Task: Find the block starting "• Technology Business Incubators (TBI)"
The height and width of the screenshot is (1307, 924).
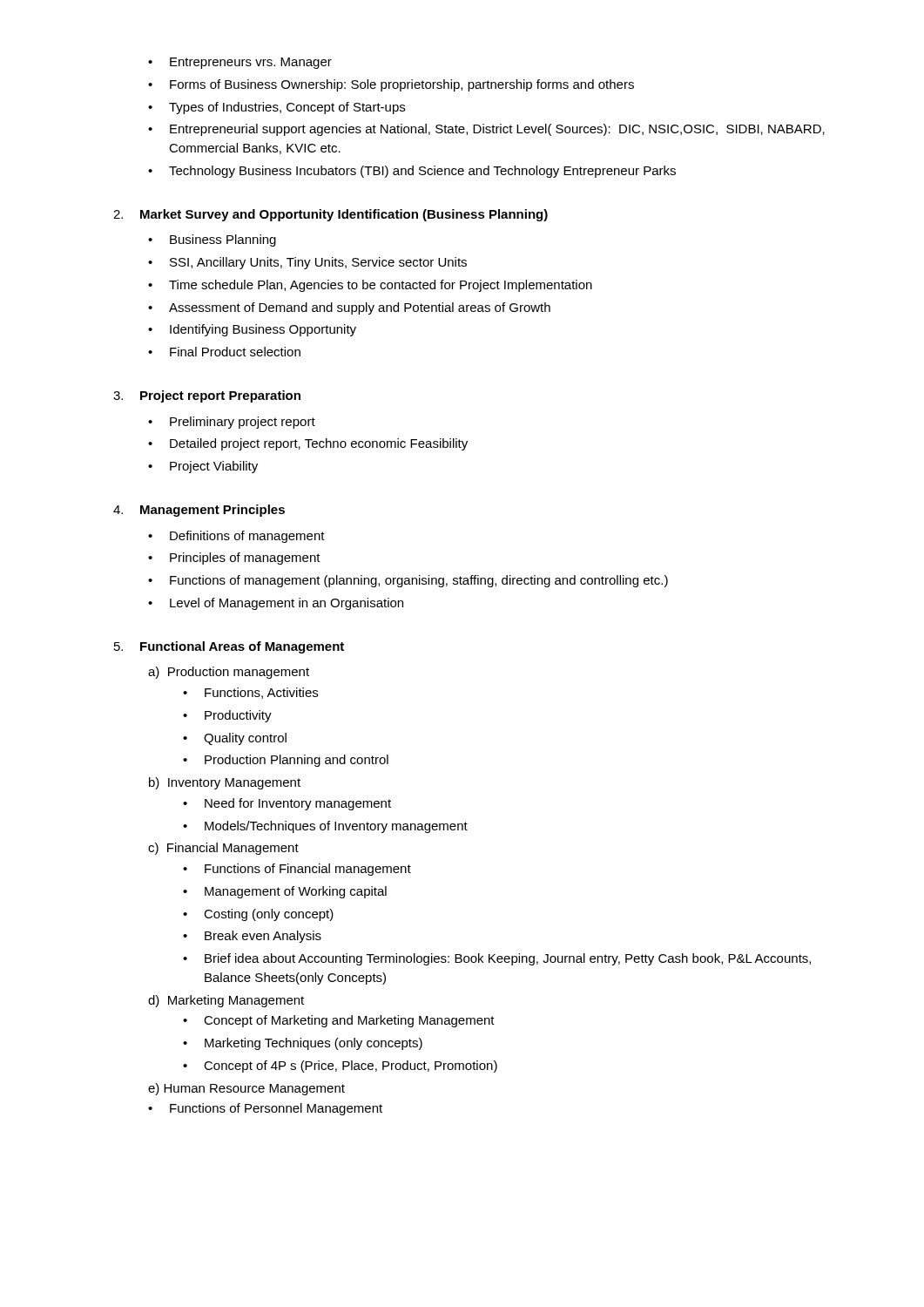Action: (x=412, y=170)
